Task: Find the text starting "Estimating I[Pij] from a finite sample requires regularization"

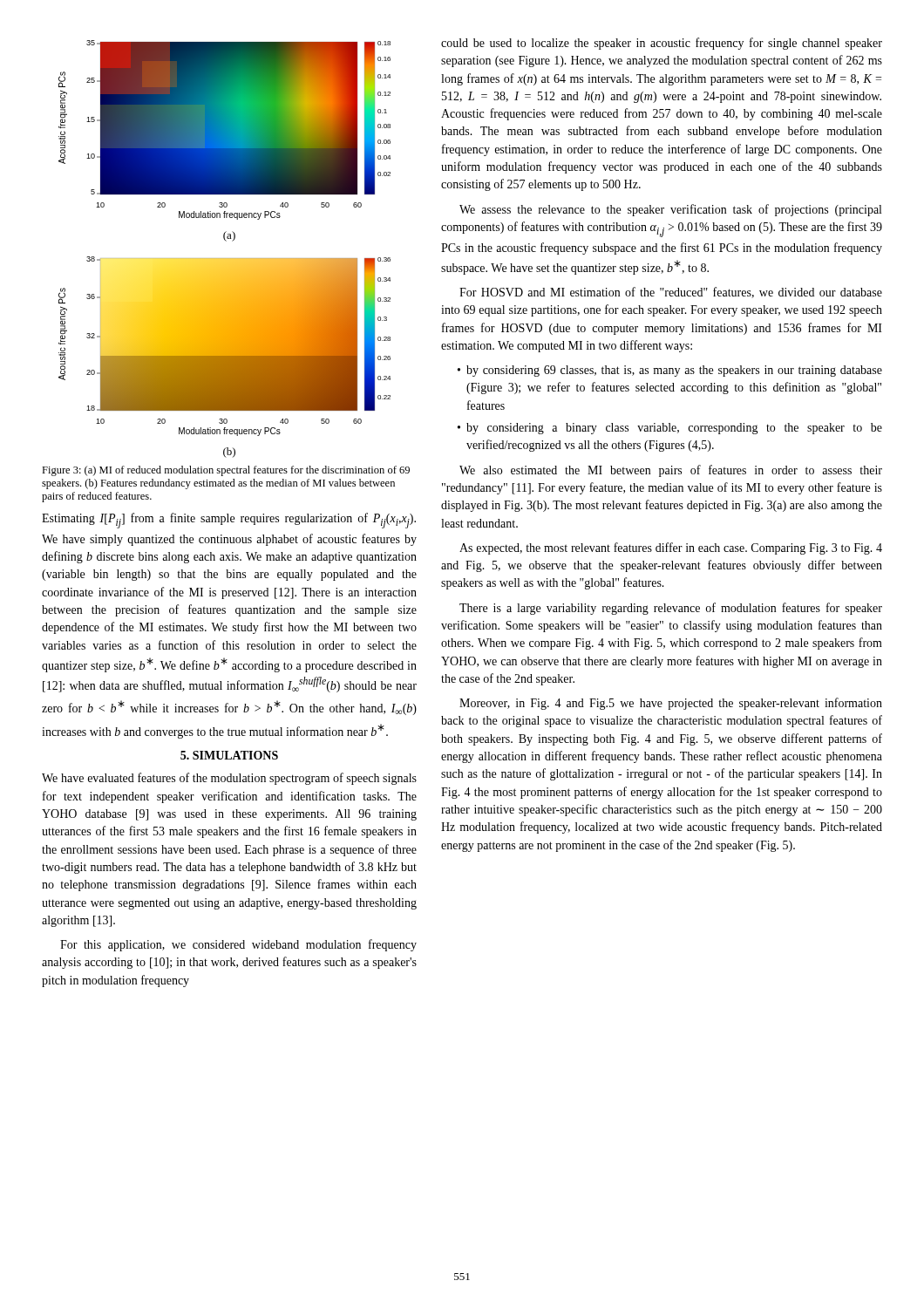Action: (229, 625)
